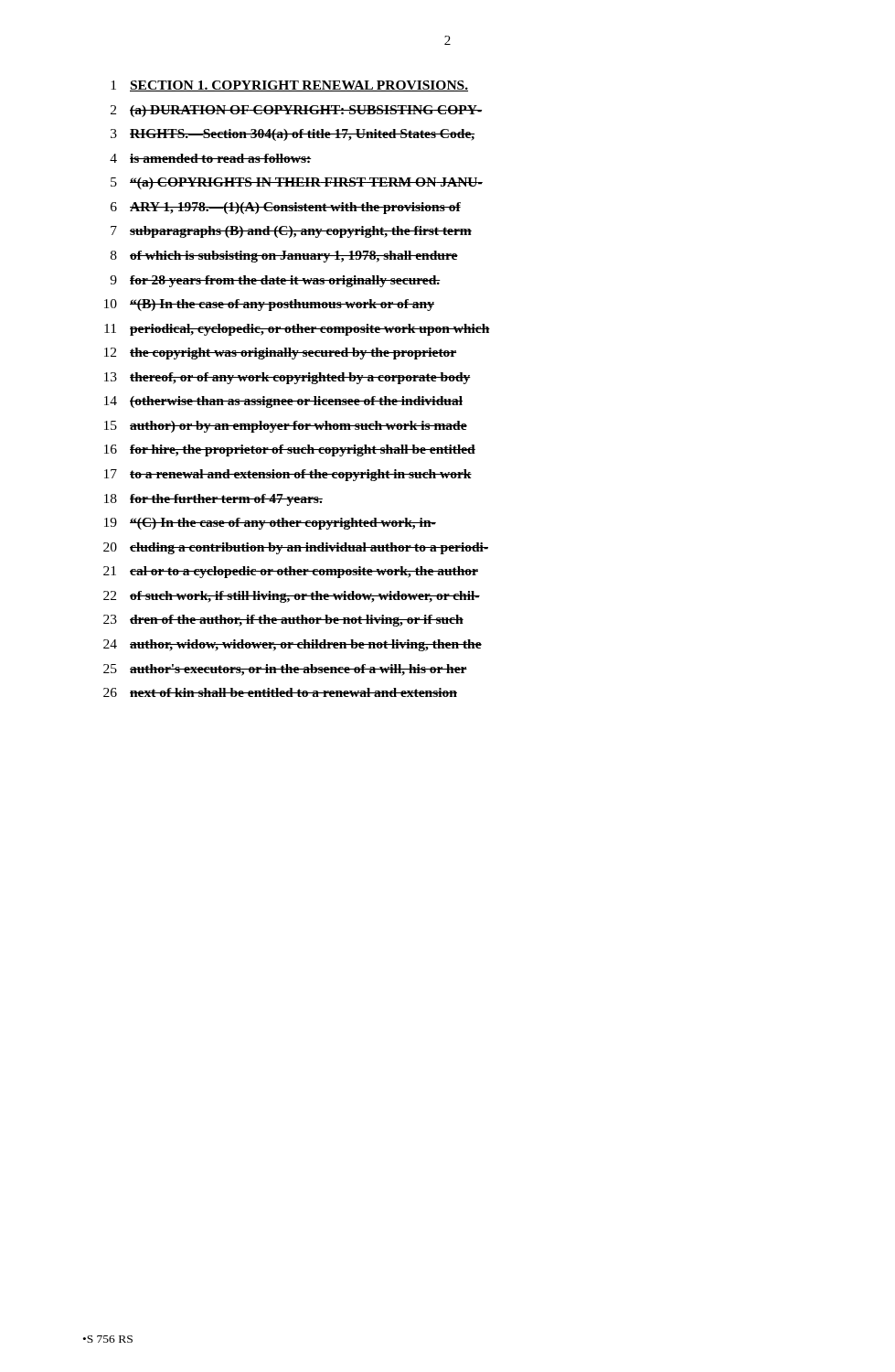This screenshot has height=1372, width=895.
Task: Where is the passage that starts "23 dren of the author, if the author"?
Action: pos(452,619)
